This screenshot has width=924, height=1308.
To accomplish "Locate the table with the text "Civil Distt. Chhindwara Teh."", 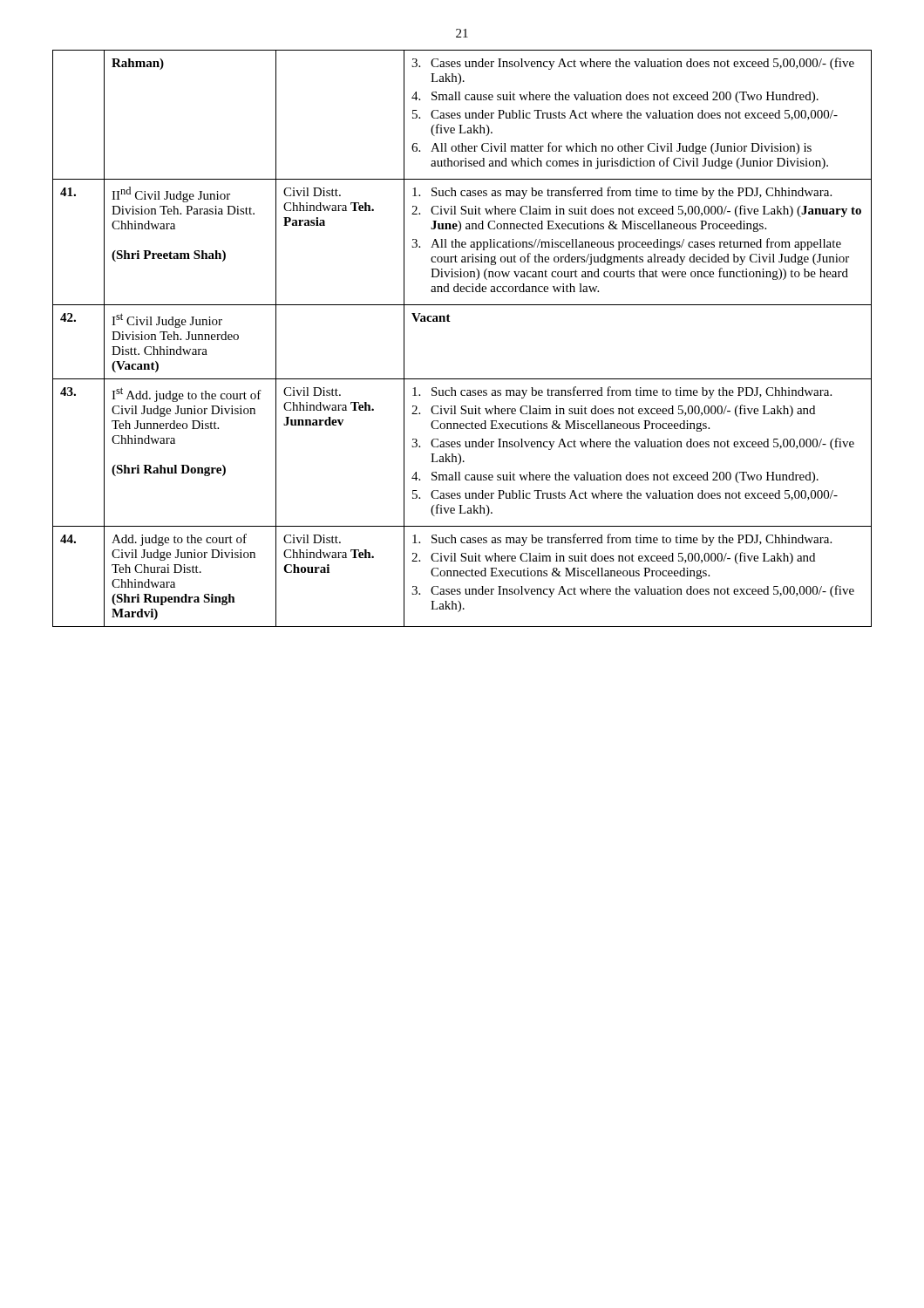I will coord(462,338).
